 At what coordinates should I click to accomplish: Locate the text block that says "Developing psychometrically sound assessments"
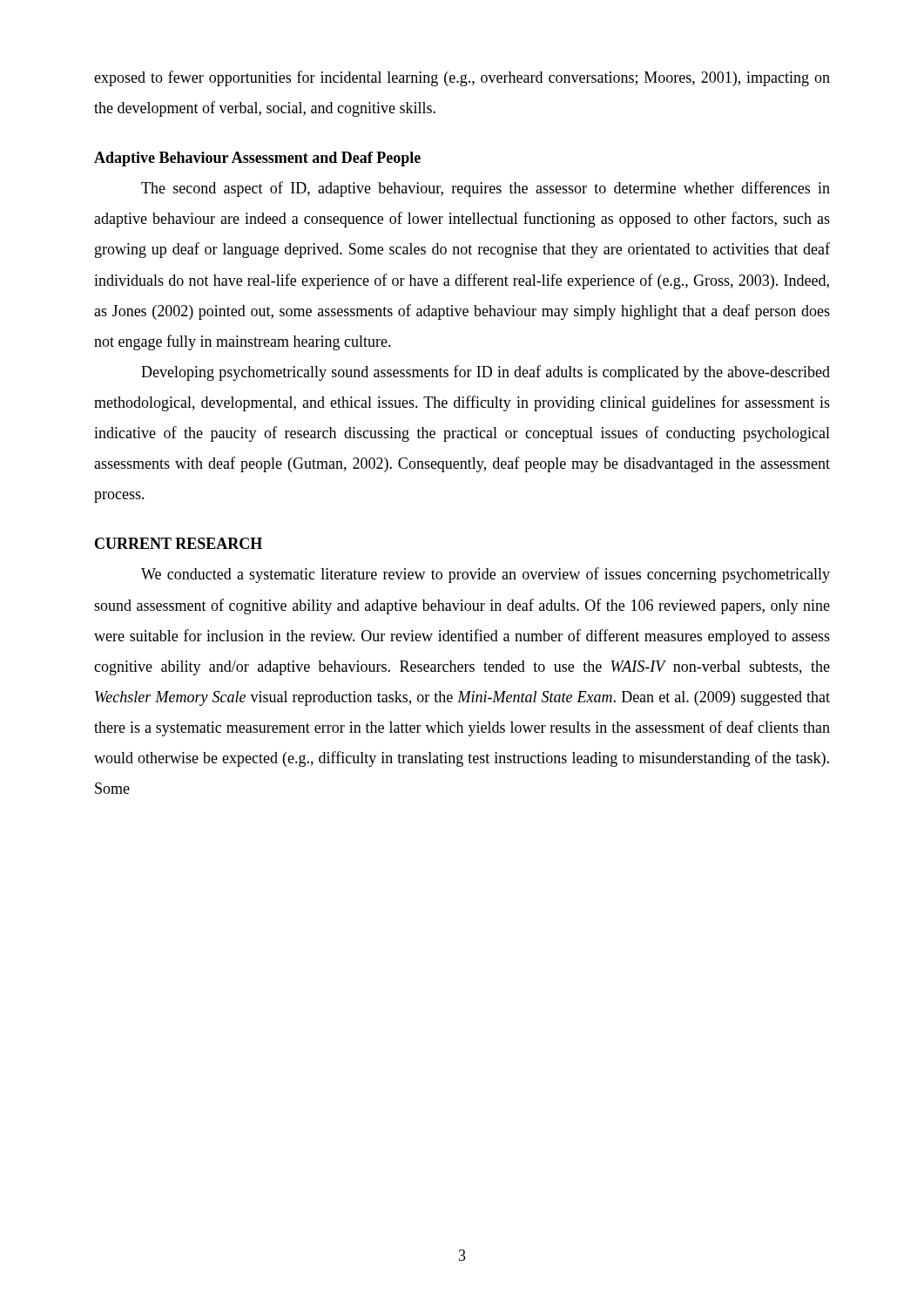[x=462, y=433]
